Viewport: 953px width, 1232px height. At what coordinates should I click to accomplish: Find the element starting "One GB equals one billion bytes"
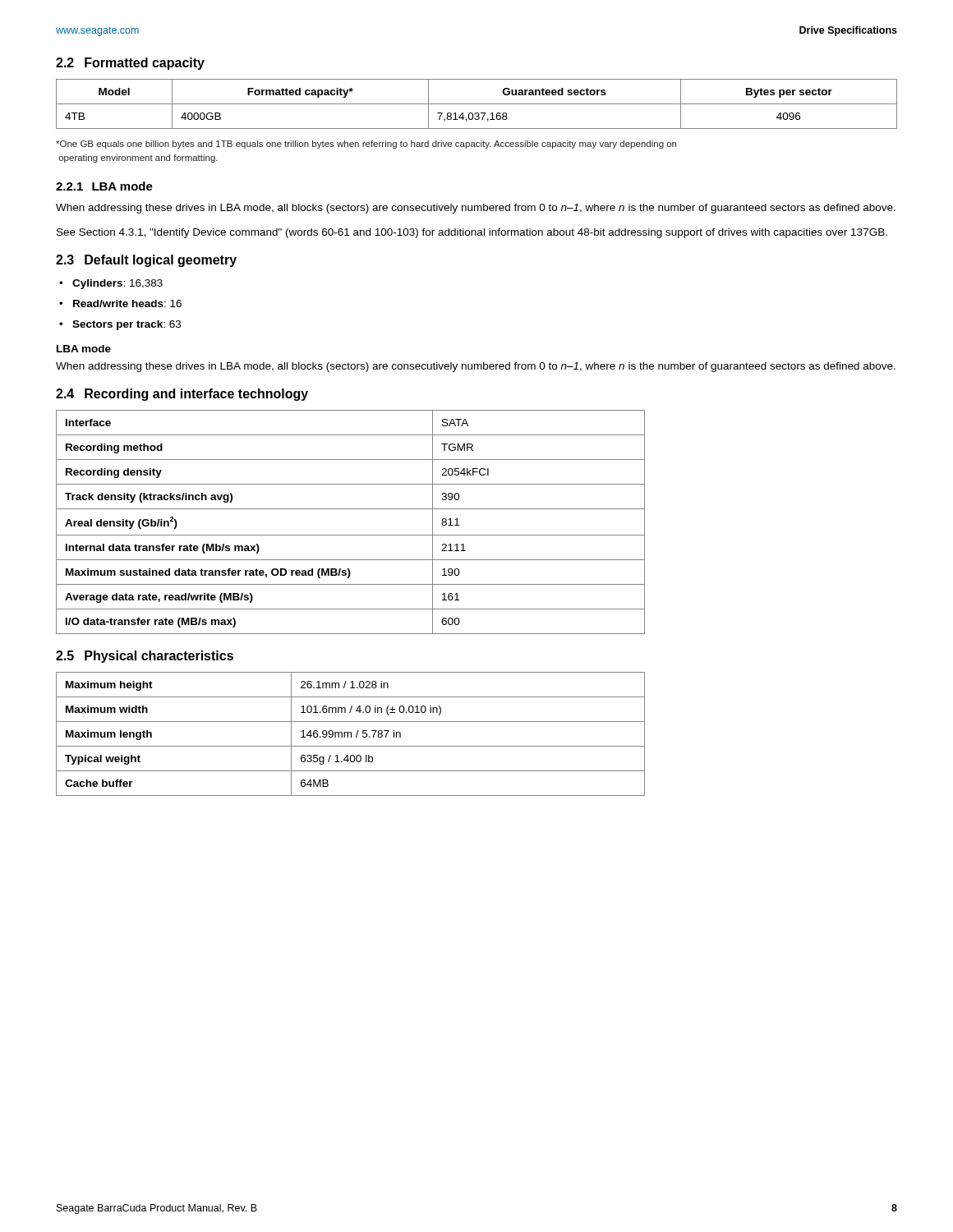(x=366, y=151)
